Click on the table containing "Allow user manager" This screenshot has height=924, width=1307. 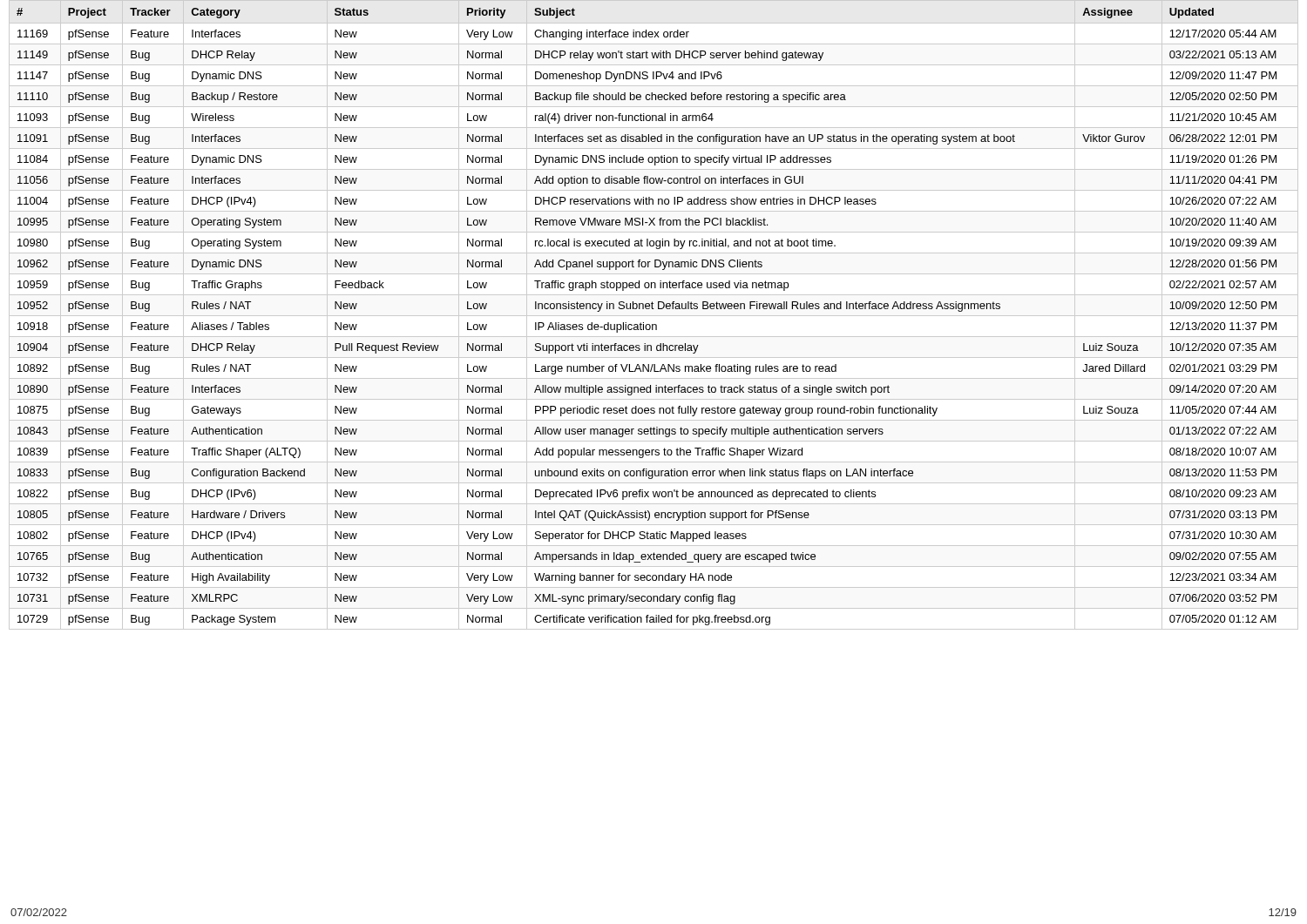(x=654, y=315)
